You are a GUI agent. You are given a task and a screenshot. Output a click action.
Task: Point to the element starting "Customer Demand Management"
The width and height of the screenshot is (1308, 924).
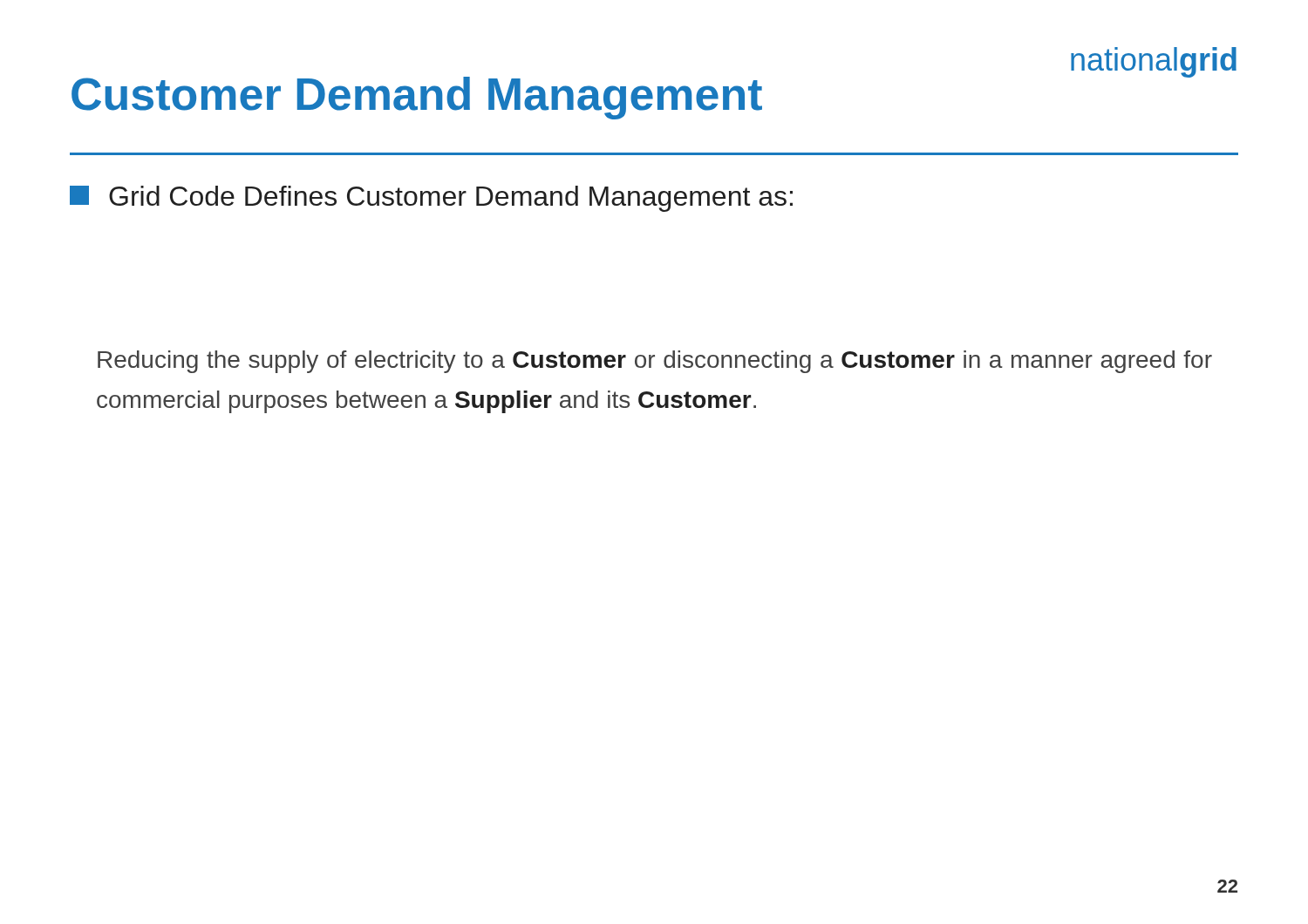click(x=416, y=95)
